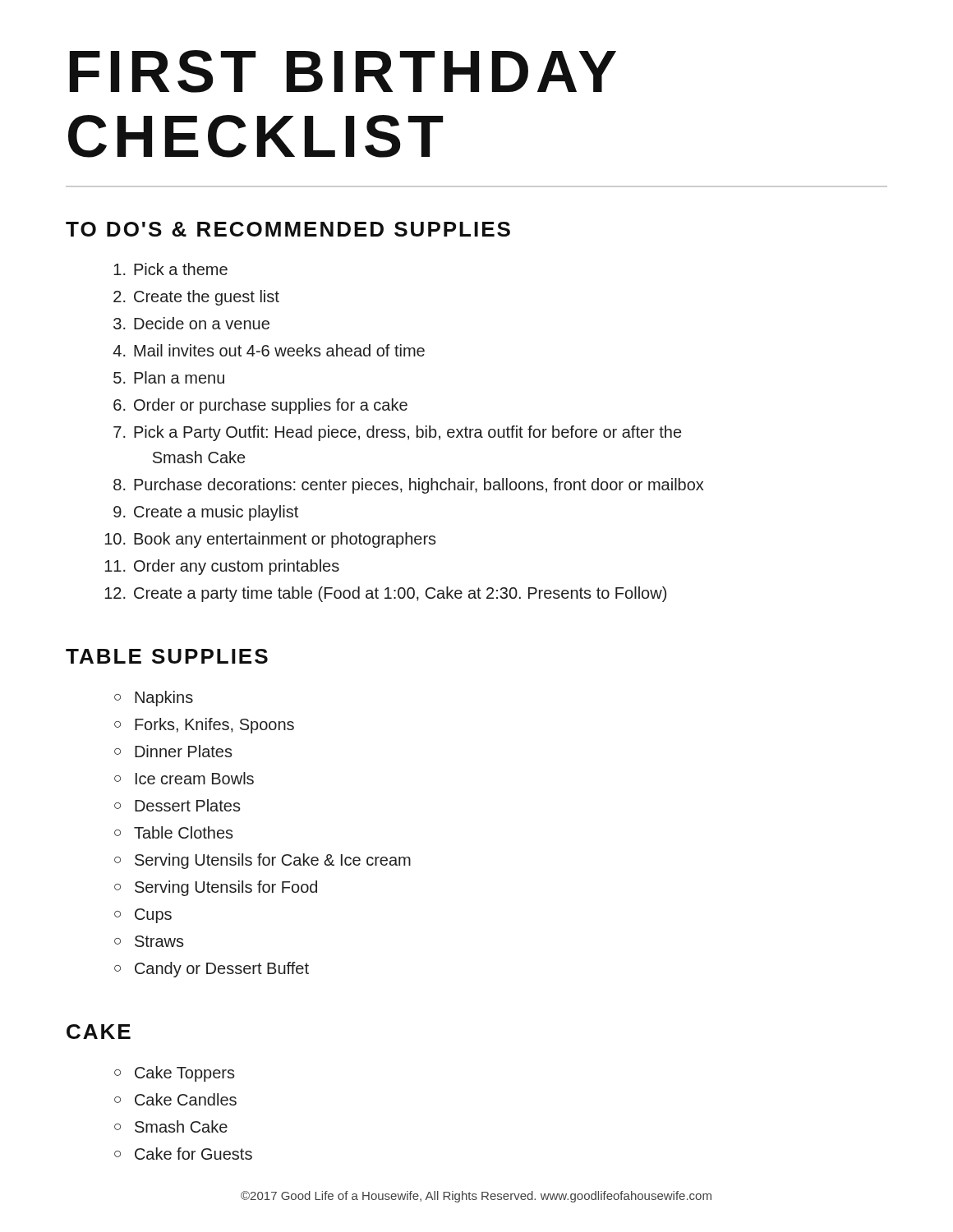Click where it says "Create a music playlist"

(x=216, y=512)
